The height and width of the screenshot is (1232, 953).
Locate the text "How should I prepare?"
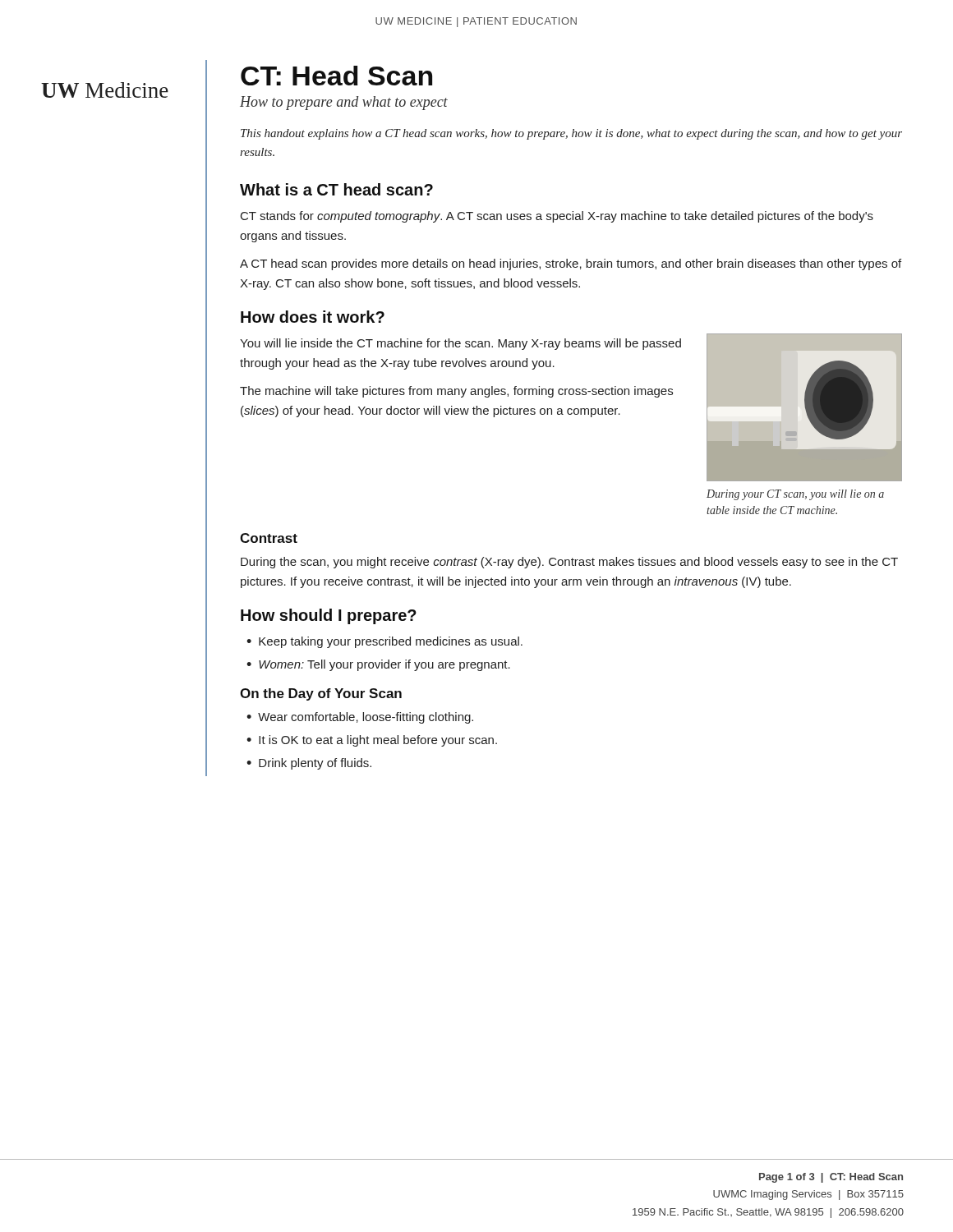tap(328, 615)
